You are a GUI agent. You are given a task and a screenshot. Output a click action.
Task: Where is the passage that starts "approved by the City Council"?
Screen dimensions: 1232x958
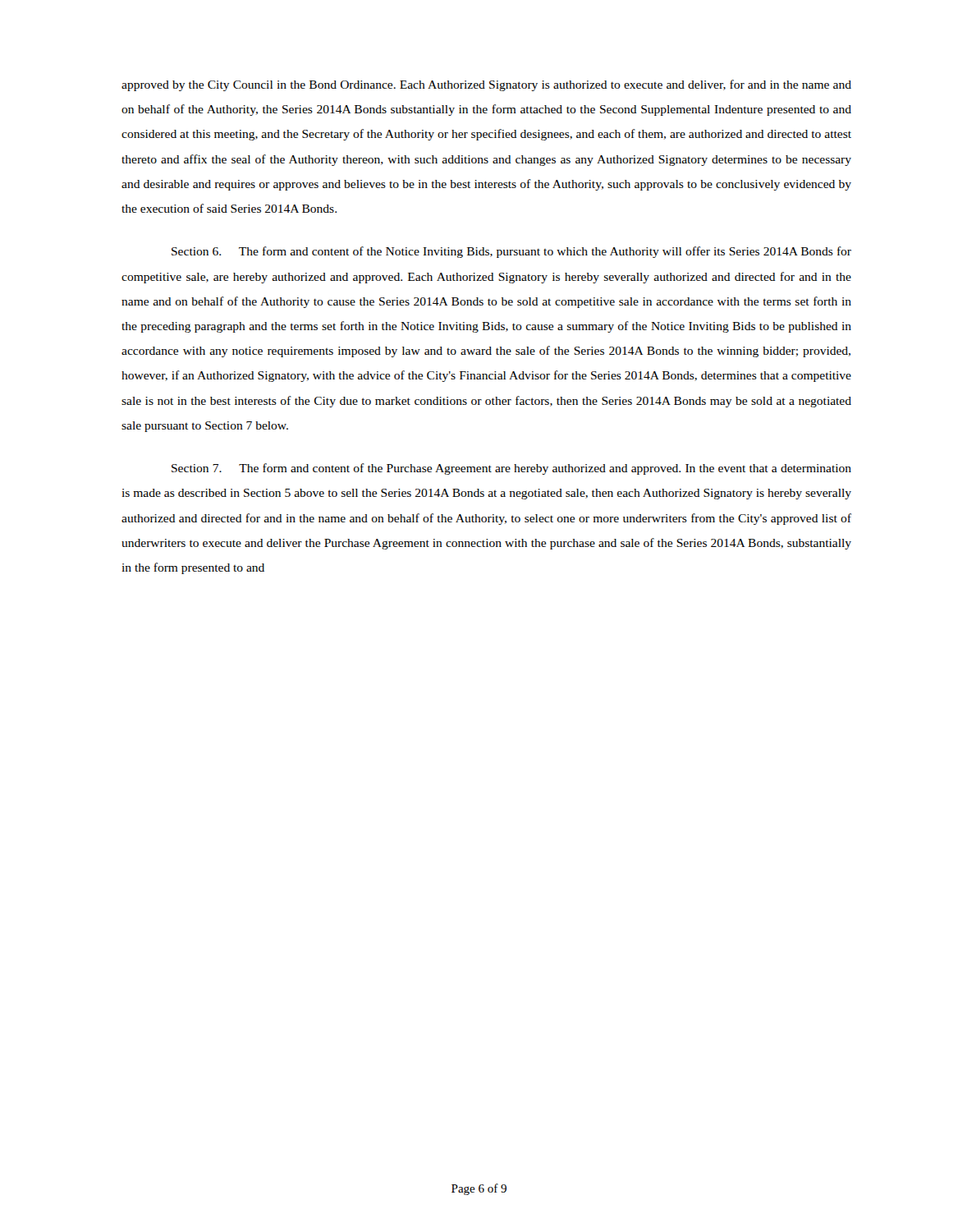tap(486, 146)
